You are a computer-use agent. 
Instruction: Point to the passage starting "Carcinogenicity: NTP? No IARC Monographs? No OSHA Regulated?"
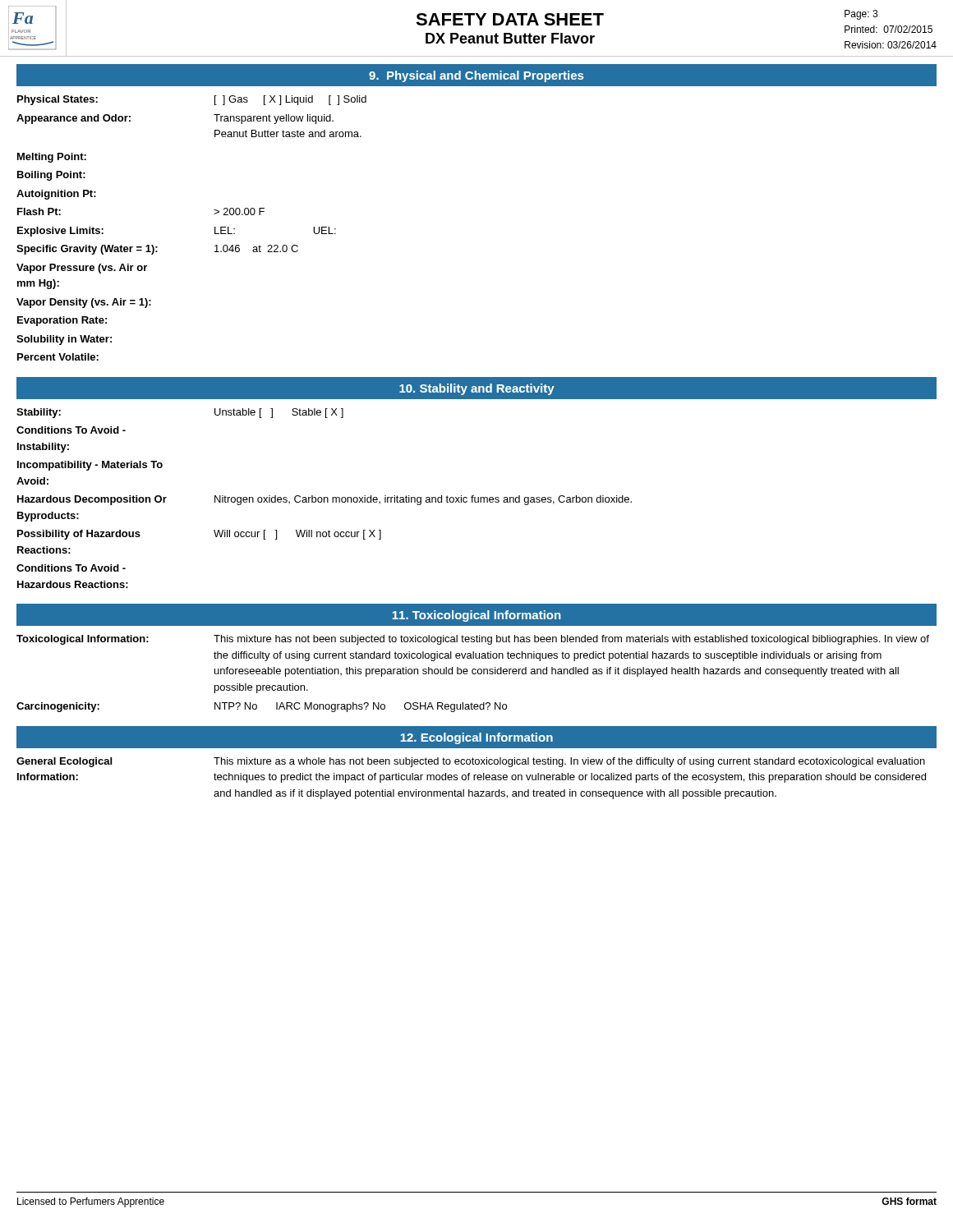476,706
